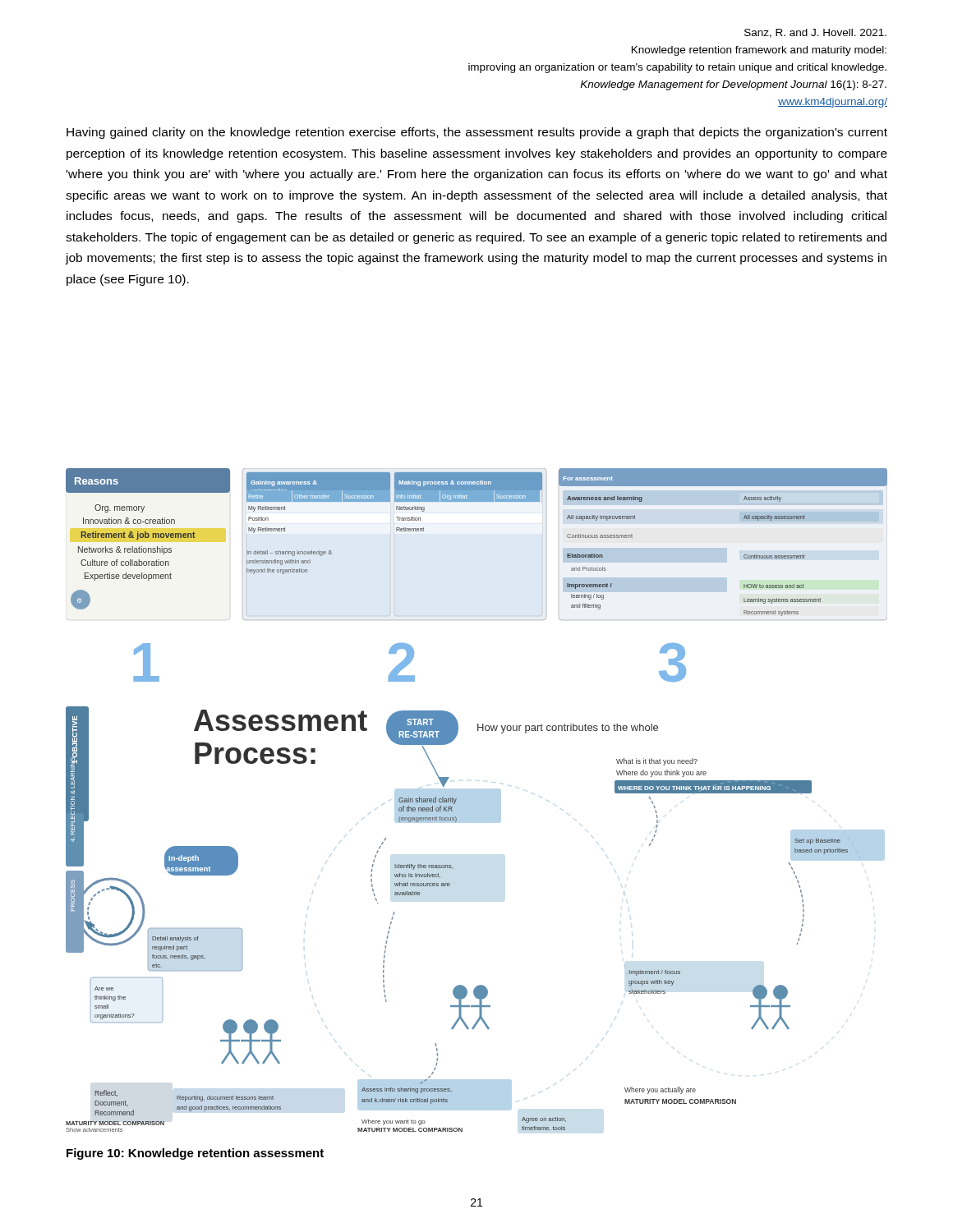This screenshot has width=953, height=1232.
Task: Click on the block starting "Having gained clarity on"
Action: [x=476, y=205]
